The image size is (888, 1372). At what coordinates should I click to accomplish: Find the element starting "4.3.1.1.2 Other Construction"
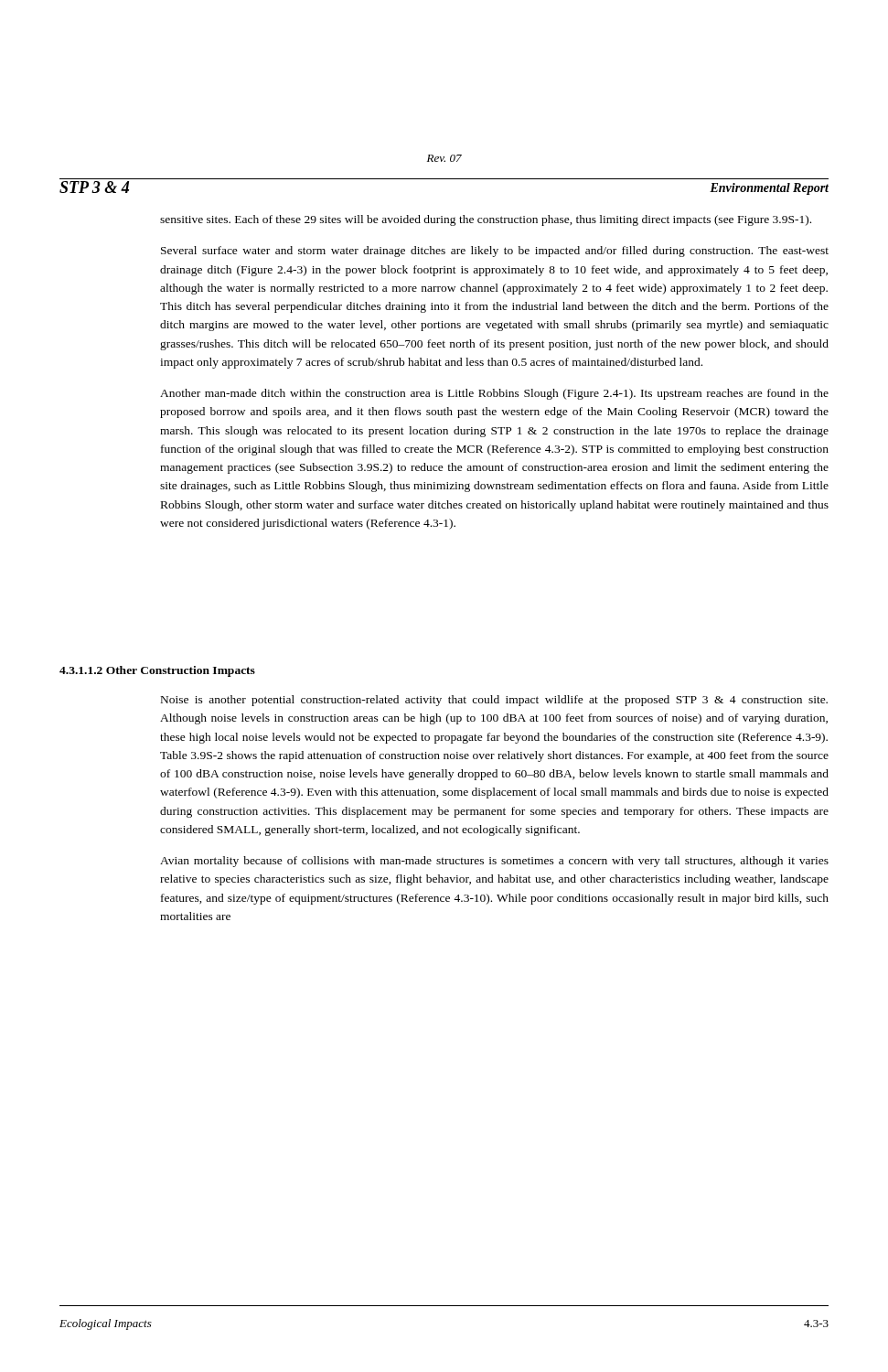tap(157, 670)
